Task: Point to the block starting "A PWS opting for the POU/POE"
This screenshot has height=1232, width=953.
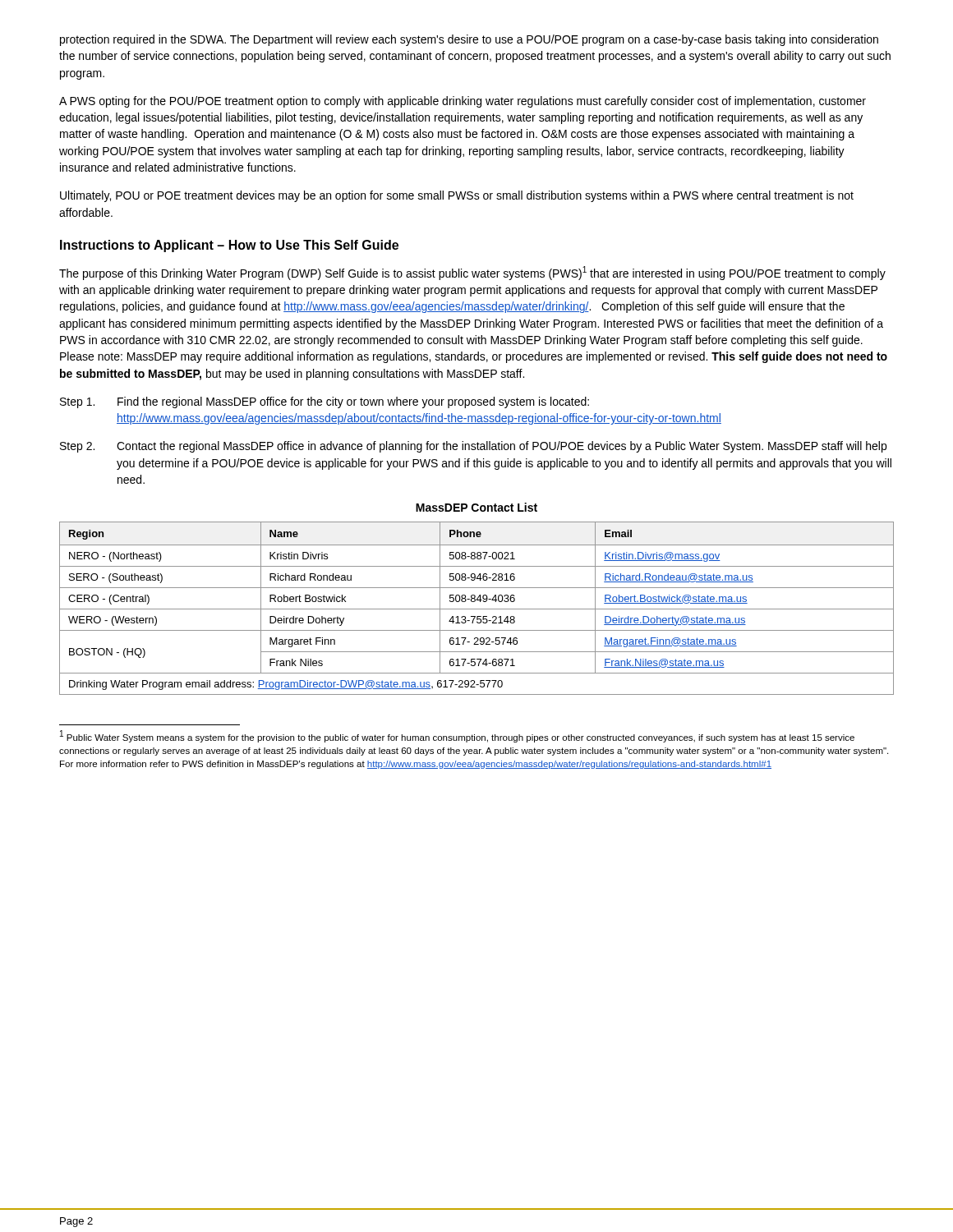Action: [476, 134]
